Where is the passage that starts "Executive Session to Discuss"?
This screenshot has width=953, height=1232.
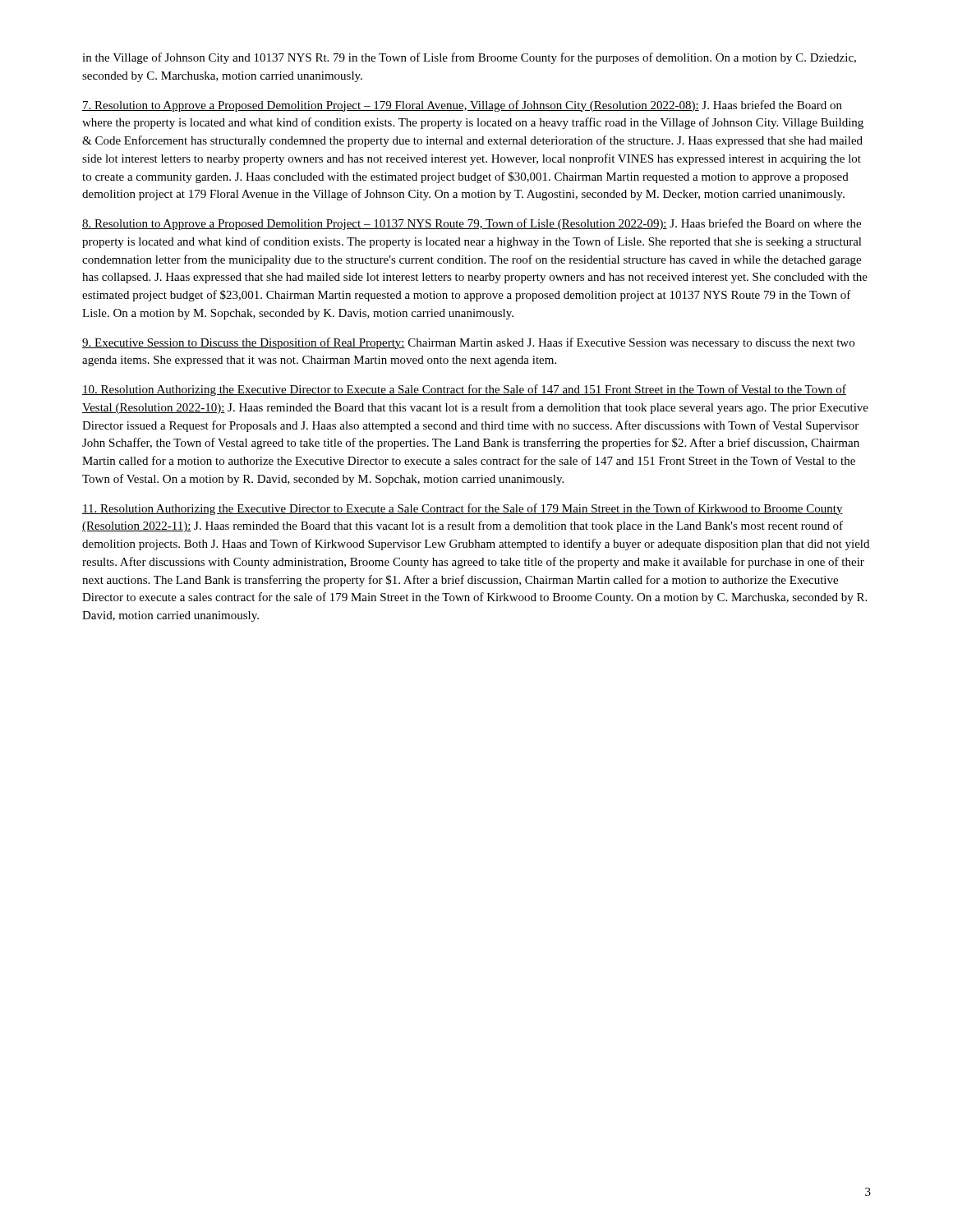click(476, 352)
